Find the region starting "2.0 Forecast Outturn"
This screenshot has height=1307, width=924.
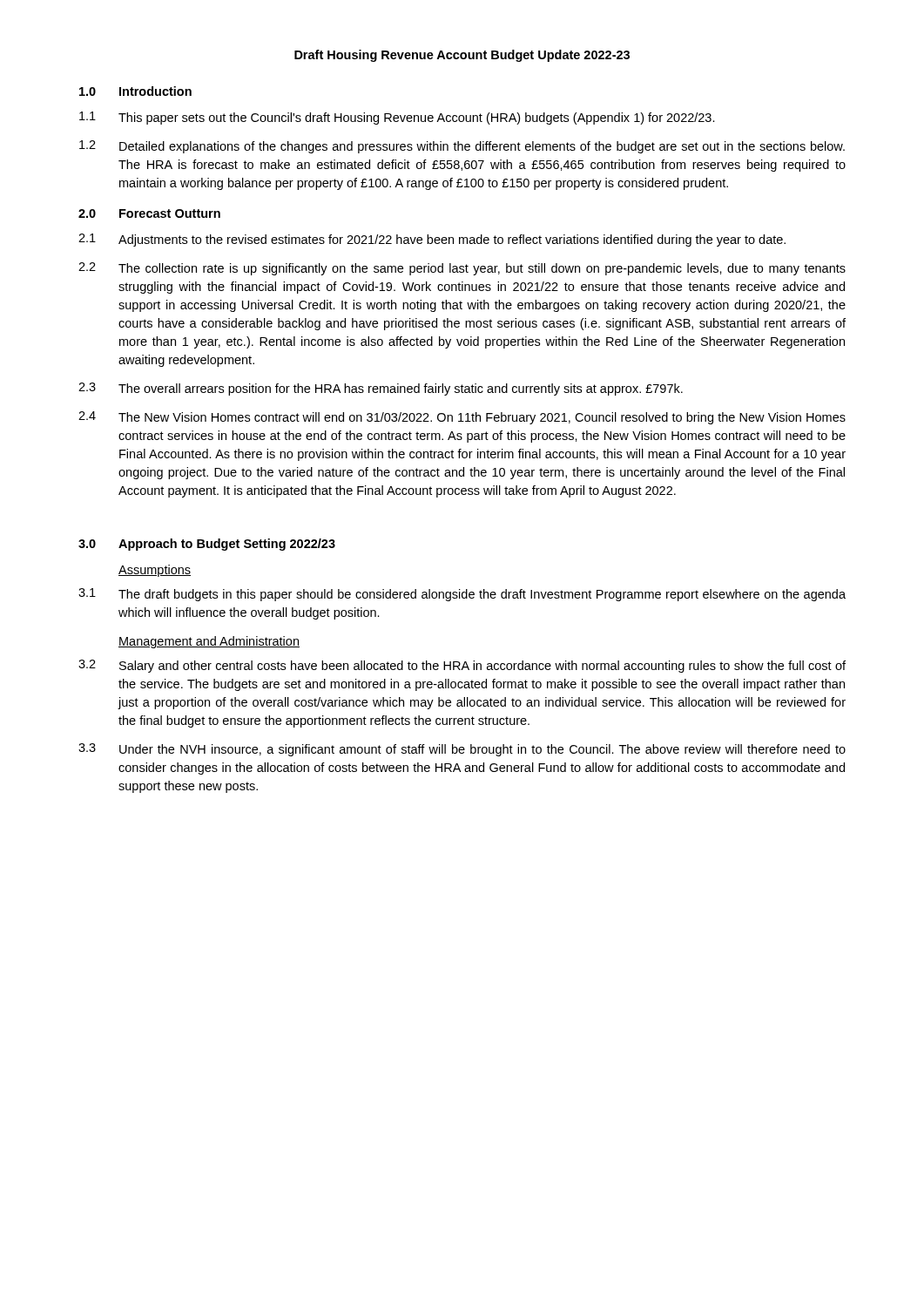150,213
